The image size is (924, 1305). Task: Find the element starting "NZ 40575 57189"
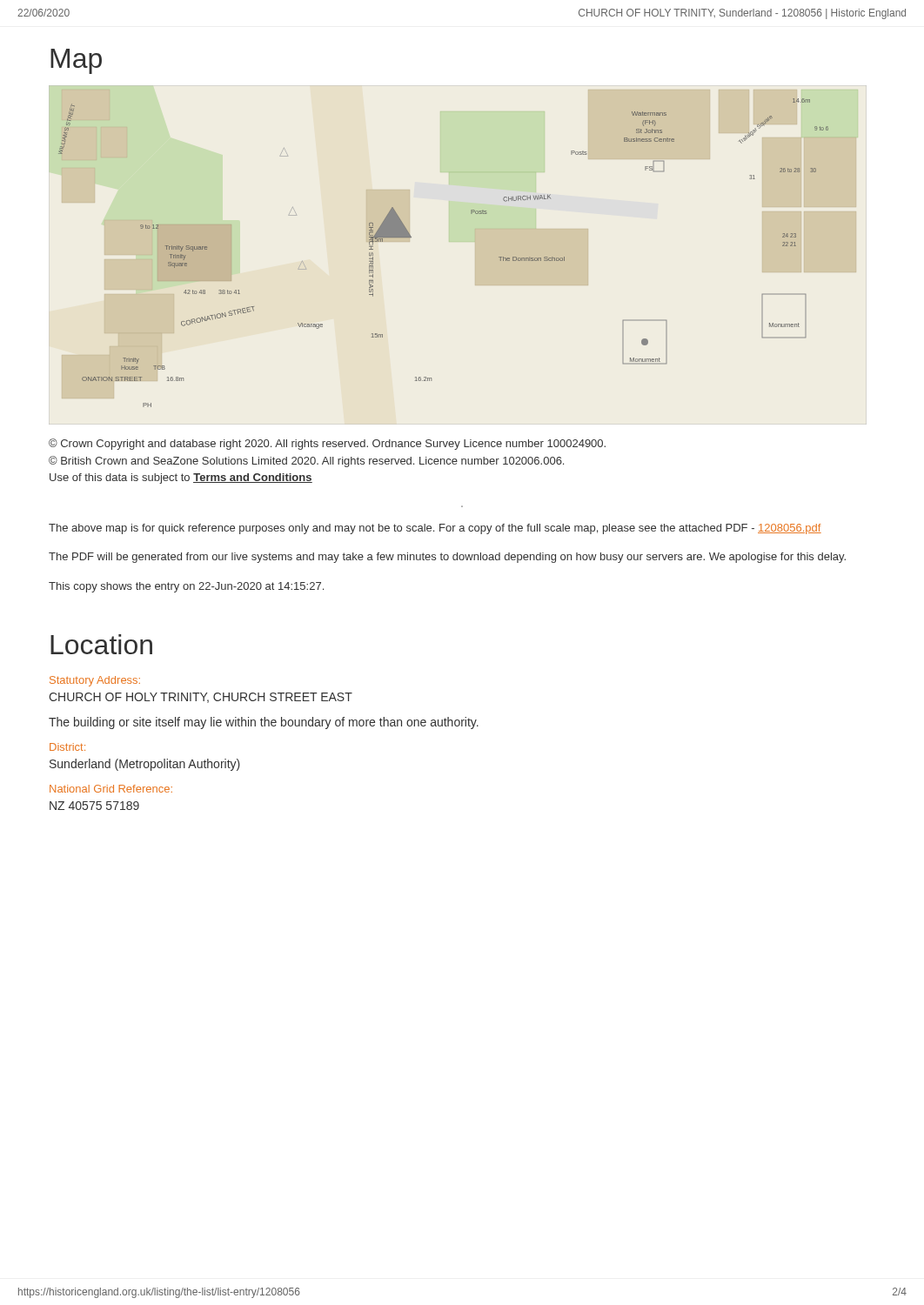94,806
